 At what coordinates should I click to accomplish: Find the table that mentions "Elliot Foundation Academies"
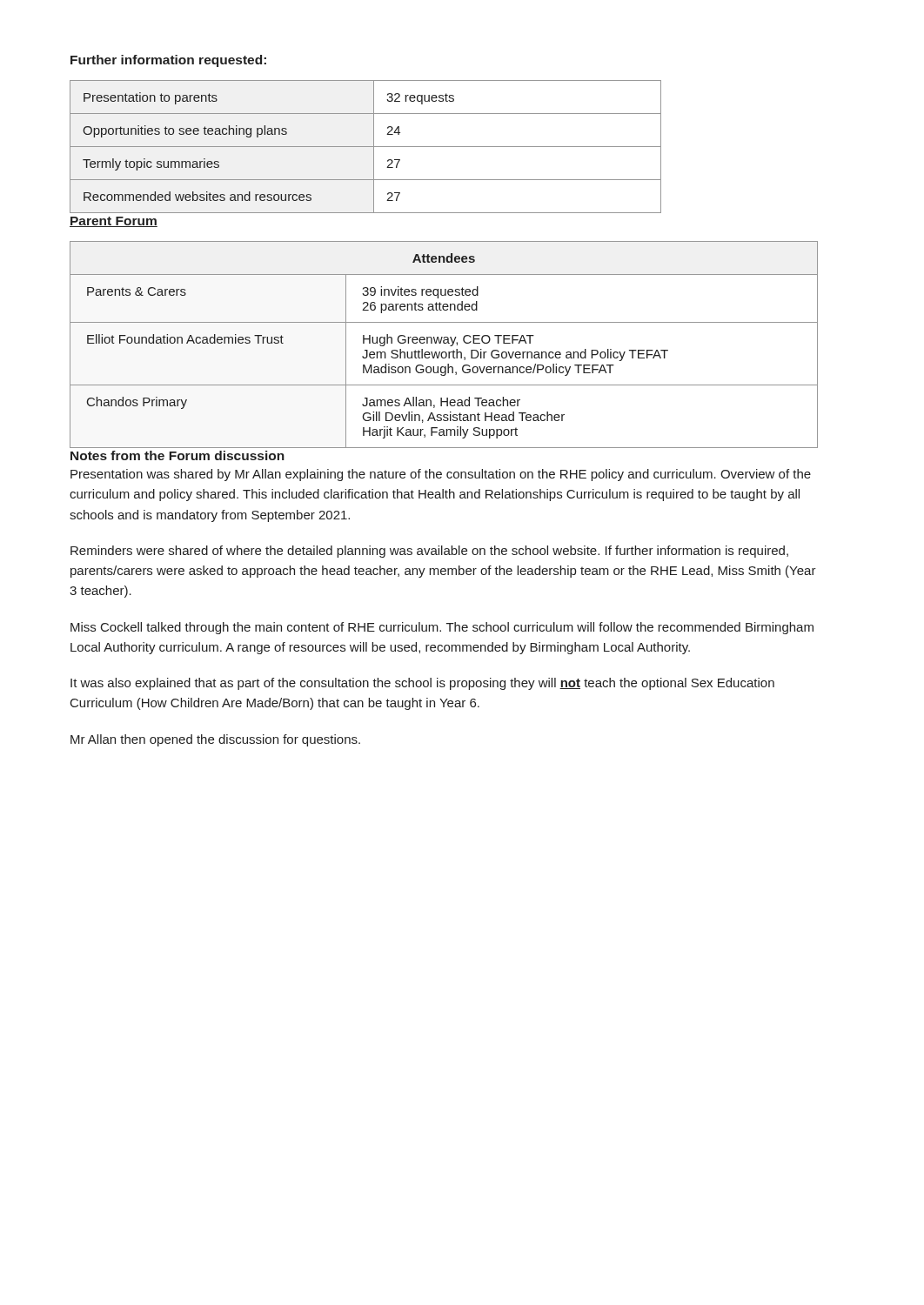coord(462,345)
